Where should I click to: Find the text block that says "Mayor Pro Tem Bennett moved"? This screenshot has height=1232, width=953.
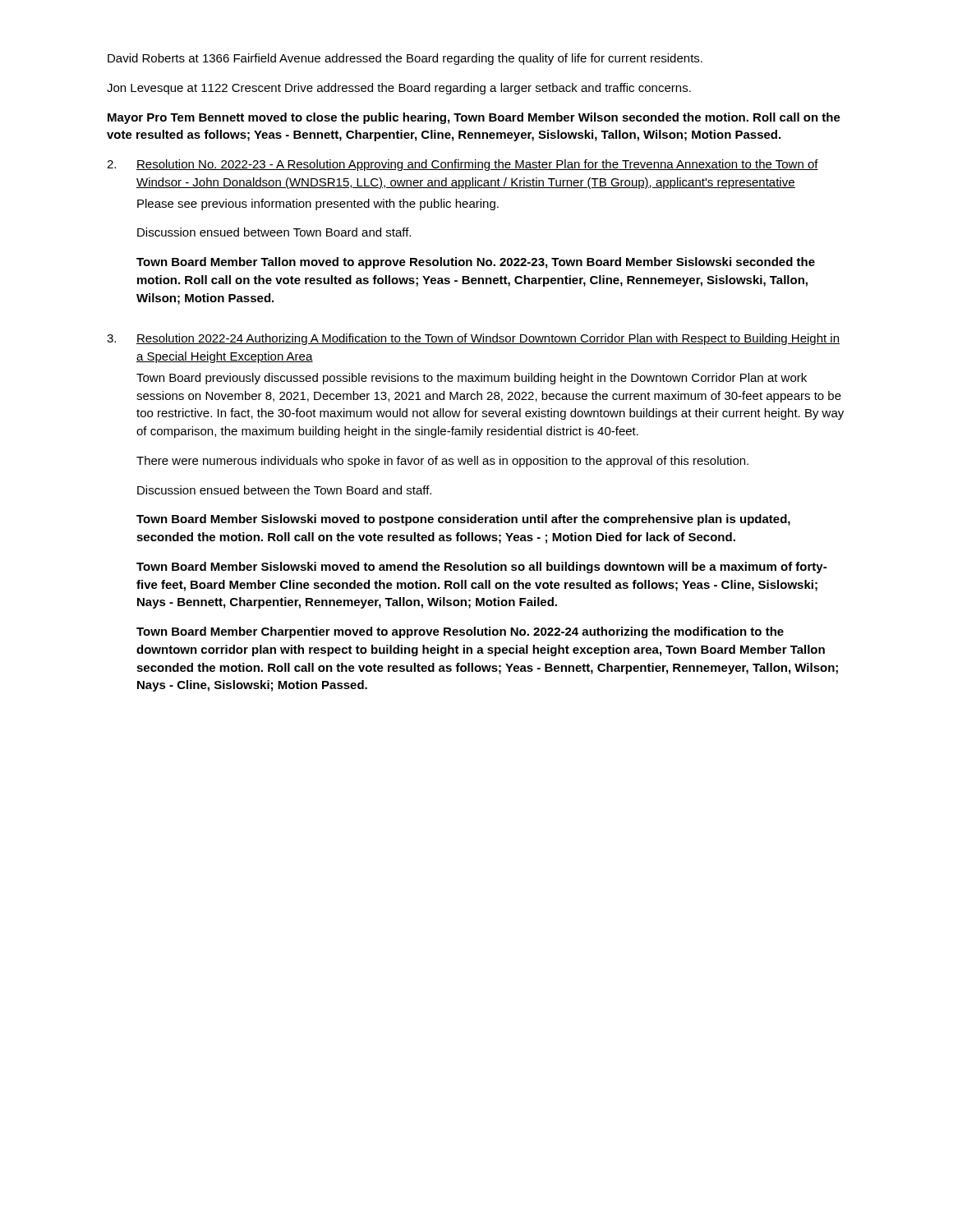click(474, 126)
